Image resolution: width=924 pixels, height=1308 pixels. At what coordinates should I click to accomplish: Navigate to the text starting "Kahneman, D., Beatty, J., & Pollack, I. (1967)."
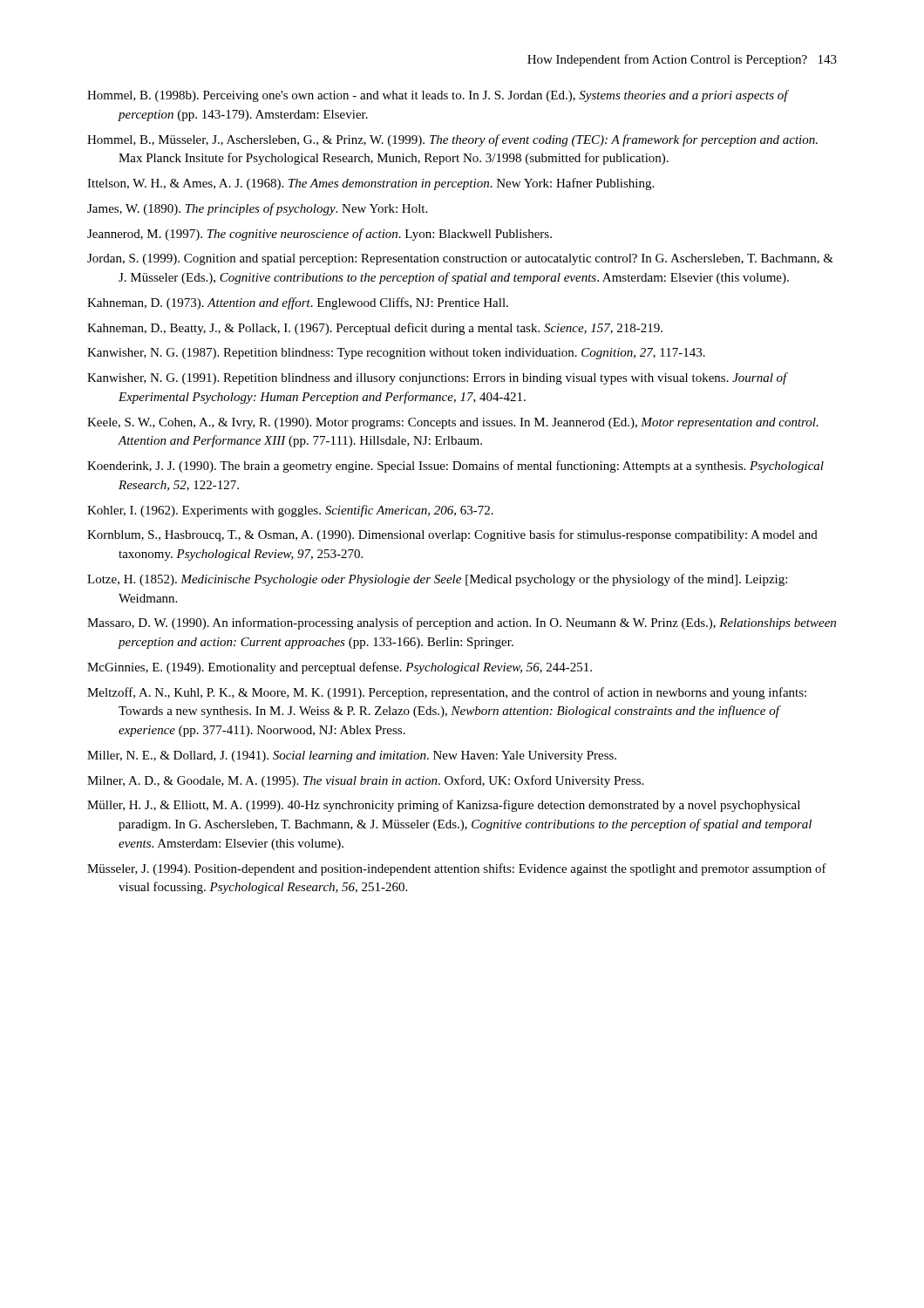tap(375, 327)
